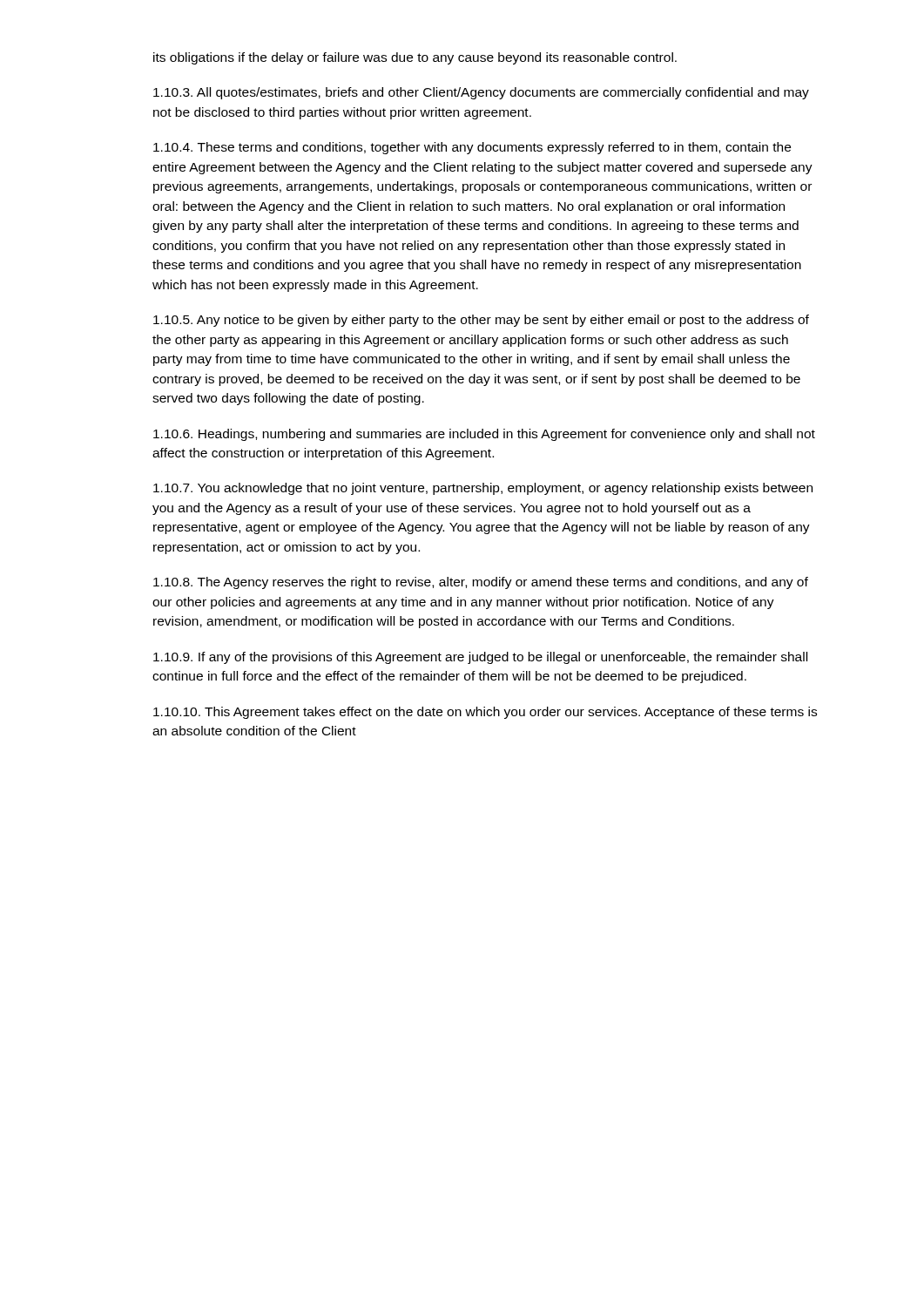Click on the text block that reads "10.3. All quotes/estimates, briefs and other Client/Agency documents"
This screenshot has width=924, height=1307.
(481, 102)
